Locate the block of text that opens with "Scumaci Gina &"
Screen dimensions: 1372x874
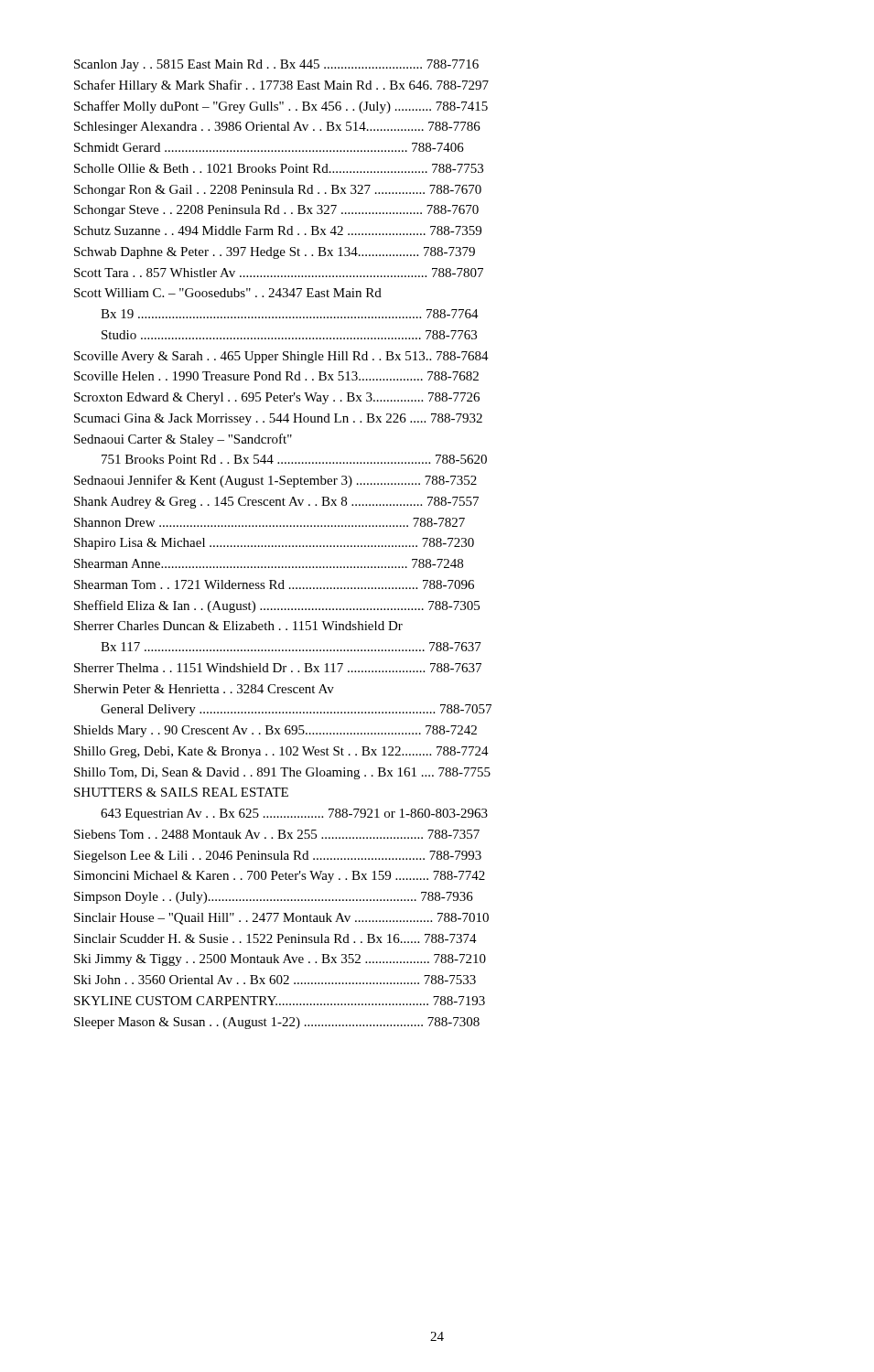point(278,418)
